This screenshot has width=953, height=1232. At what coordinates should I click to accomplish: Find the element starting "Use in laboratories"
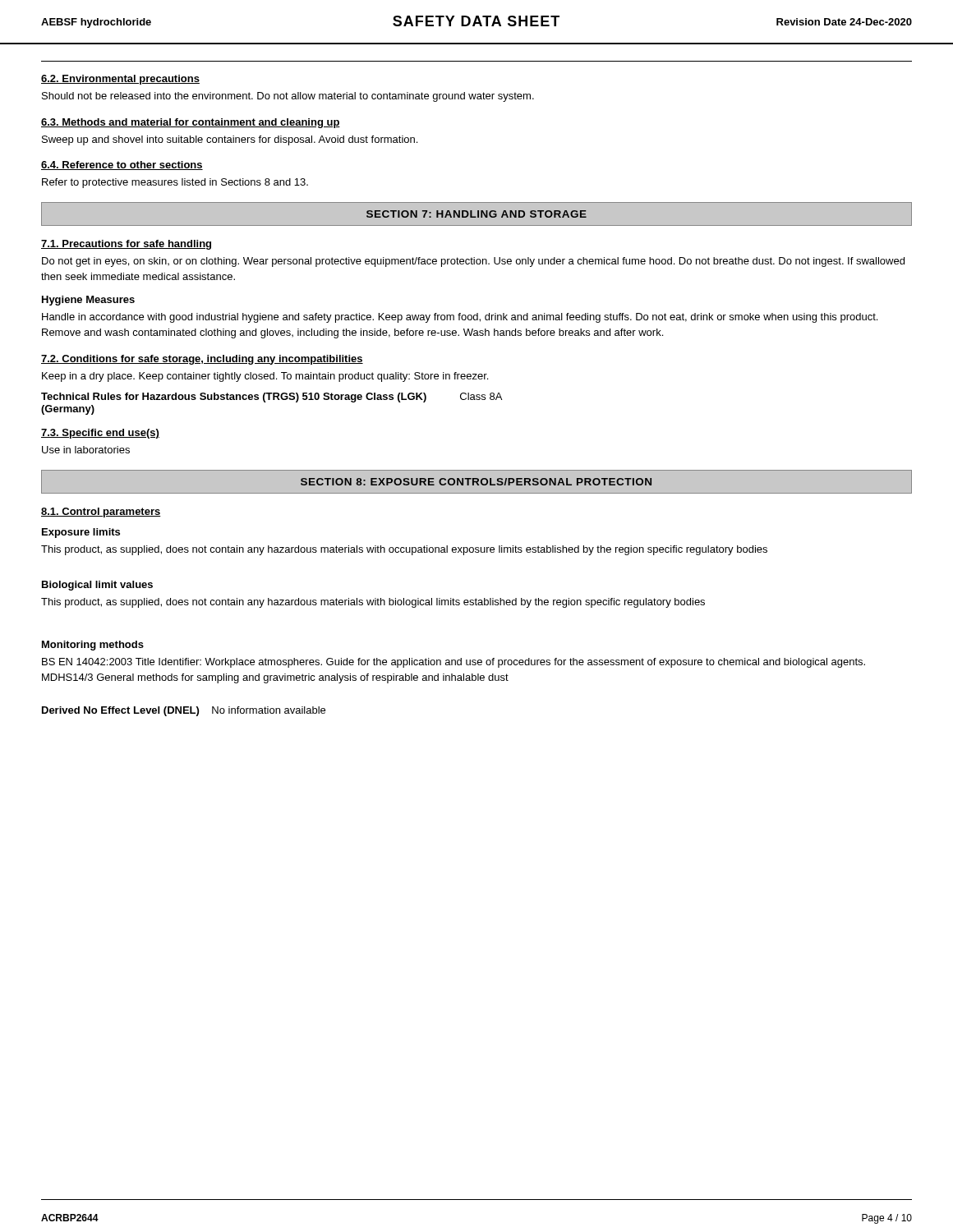tap(86, 450)
